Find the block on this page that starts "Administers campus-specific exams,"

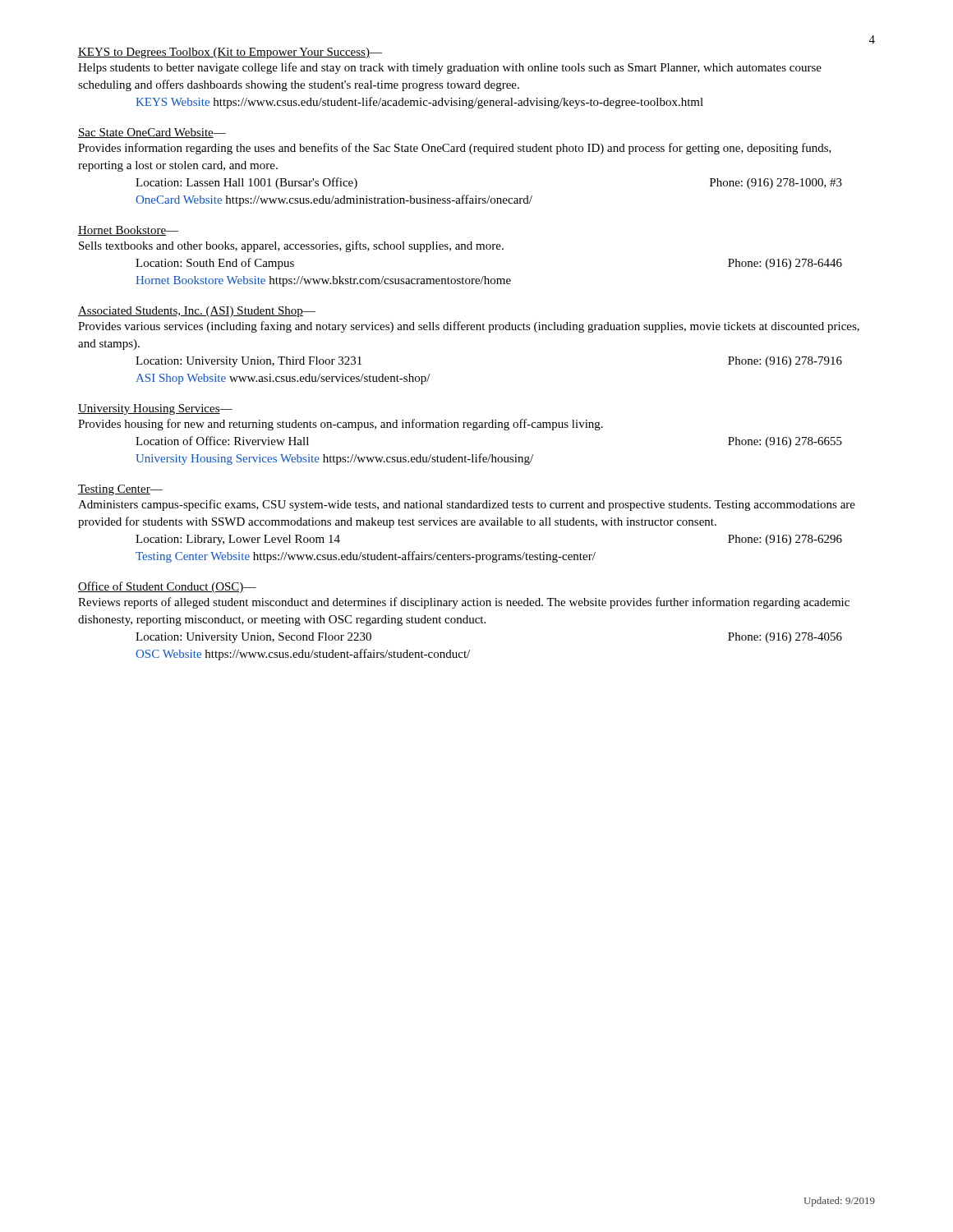(467, 513)
